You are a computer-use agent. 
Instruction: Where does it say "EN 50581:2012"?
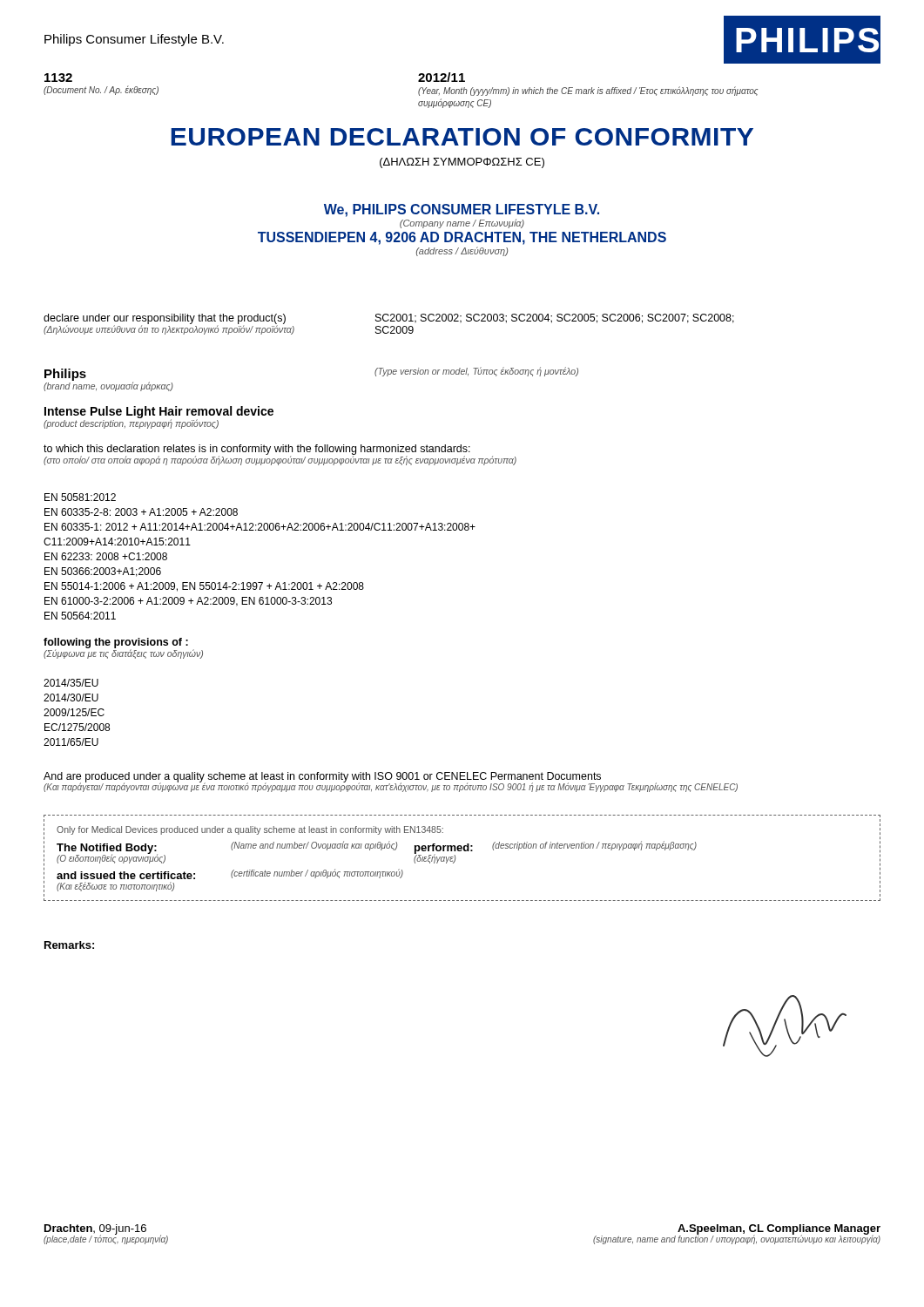(x=80, y=498)
